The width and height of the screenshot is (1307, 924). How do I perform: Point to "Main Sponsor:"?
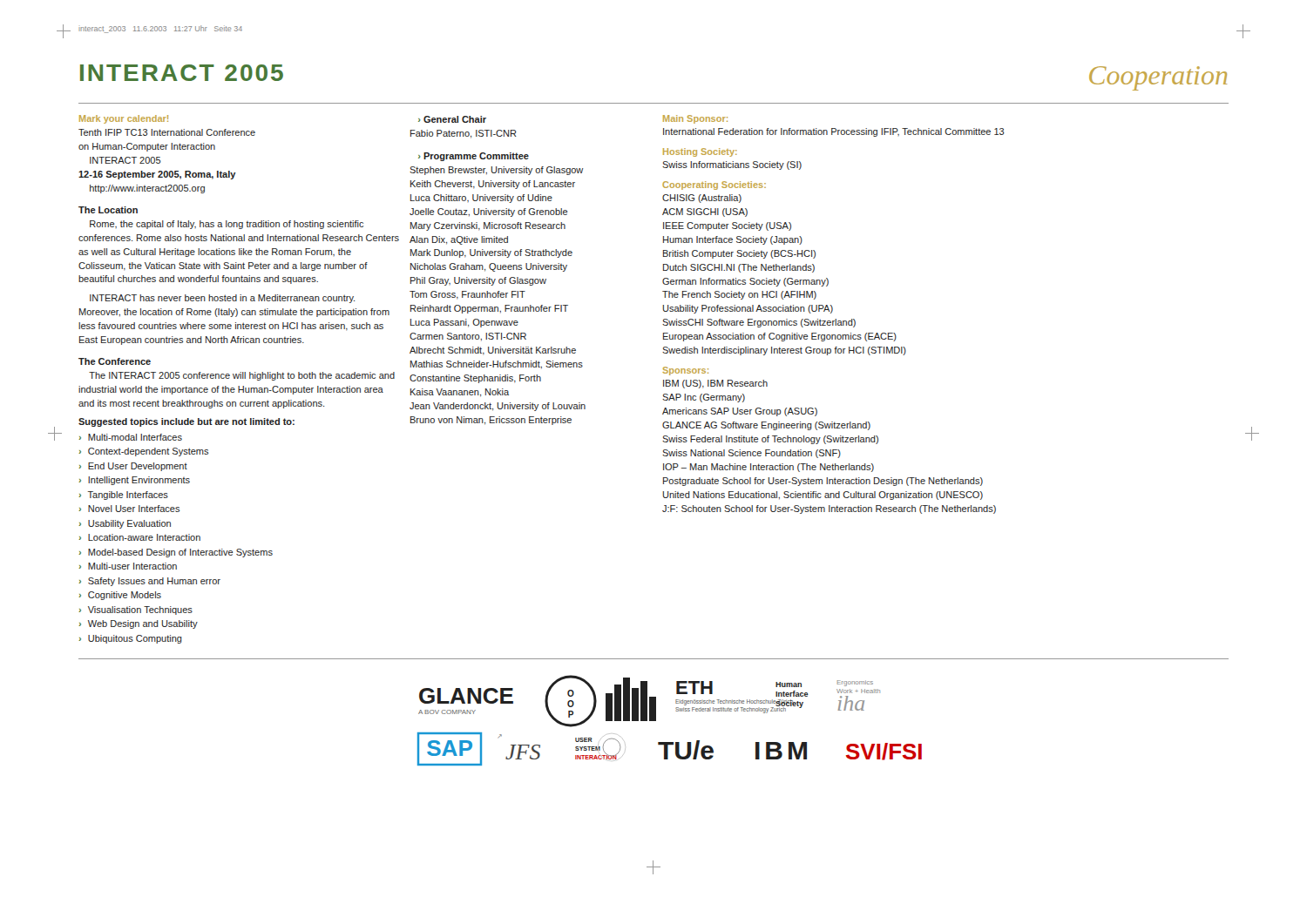[696, 118]
